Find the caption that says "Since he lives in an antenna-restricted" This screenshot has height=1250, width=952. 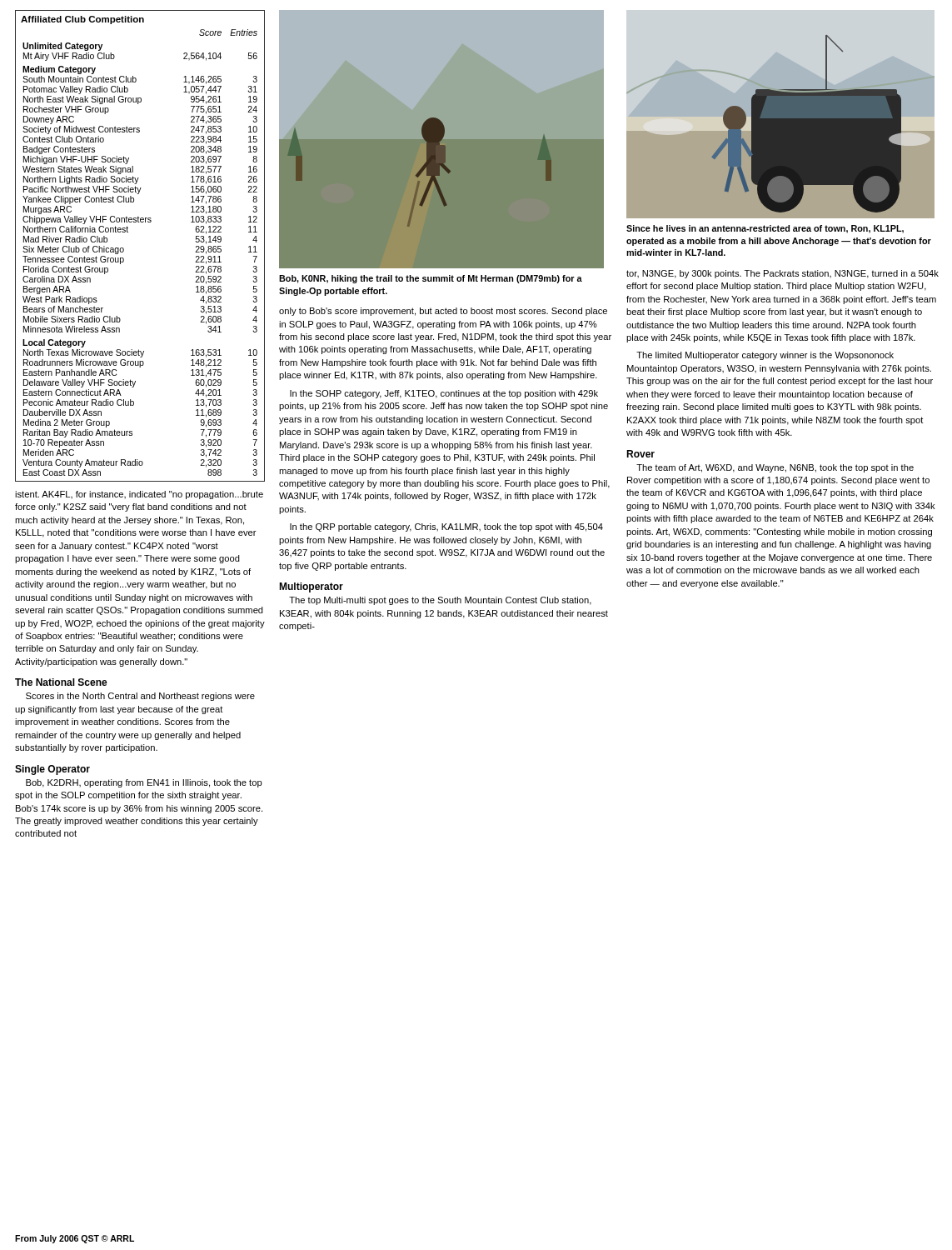click(779, 240)
